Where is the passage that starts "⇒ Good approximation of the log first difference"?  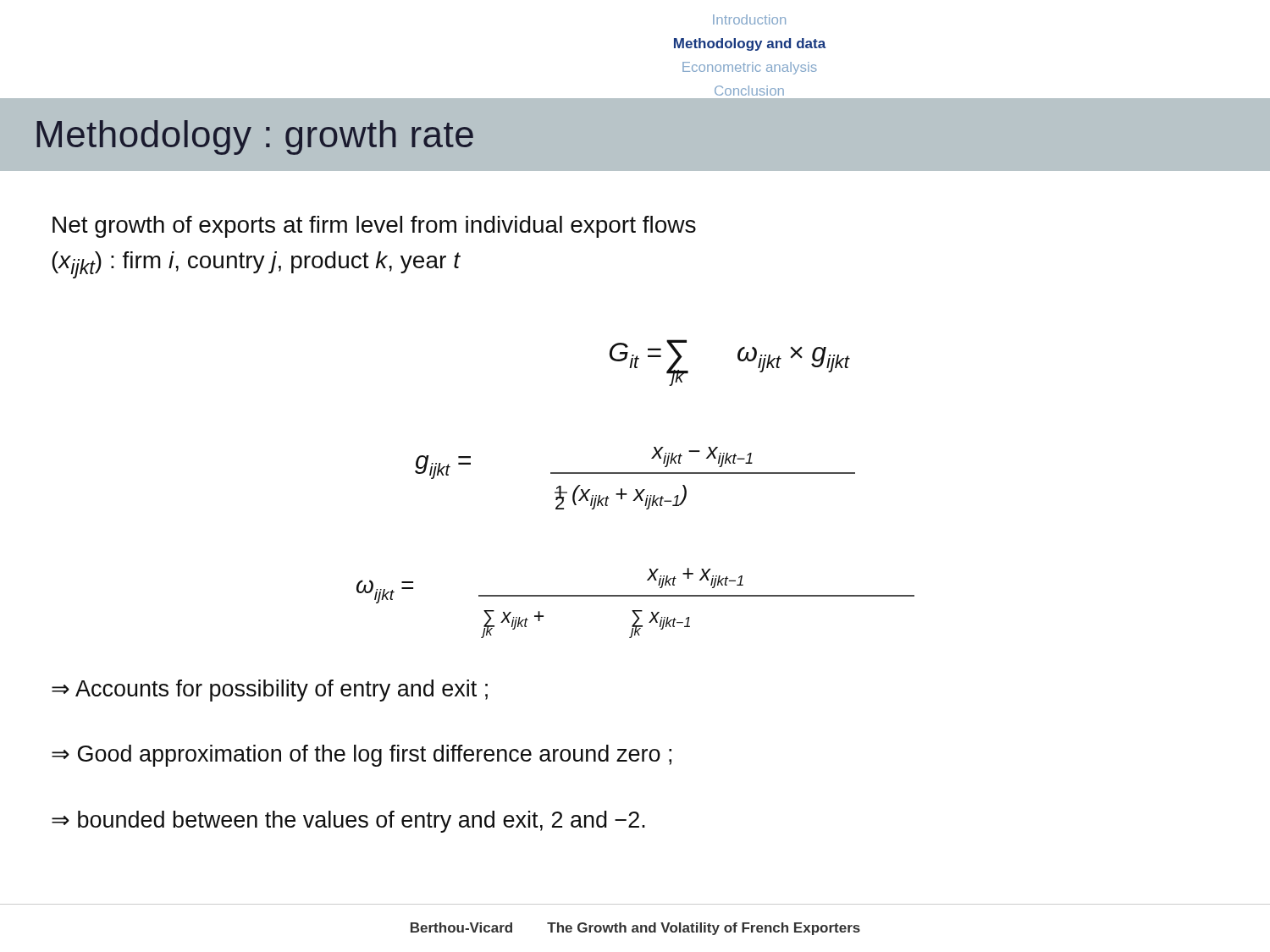362,754
